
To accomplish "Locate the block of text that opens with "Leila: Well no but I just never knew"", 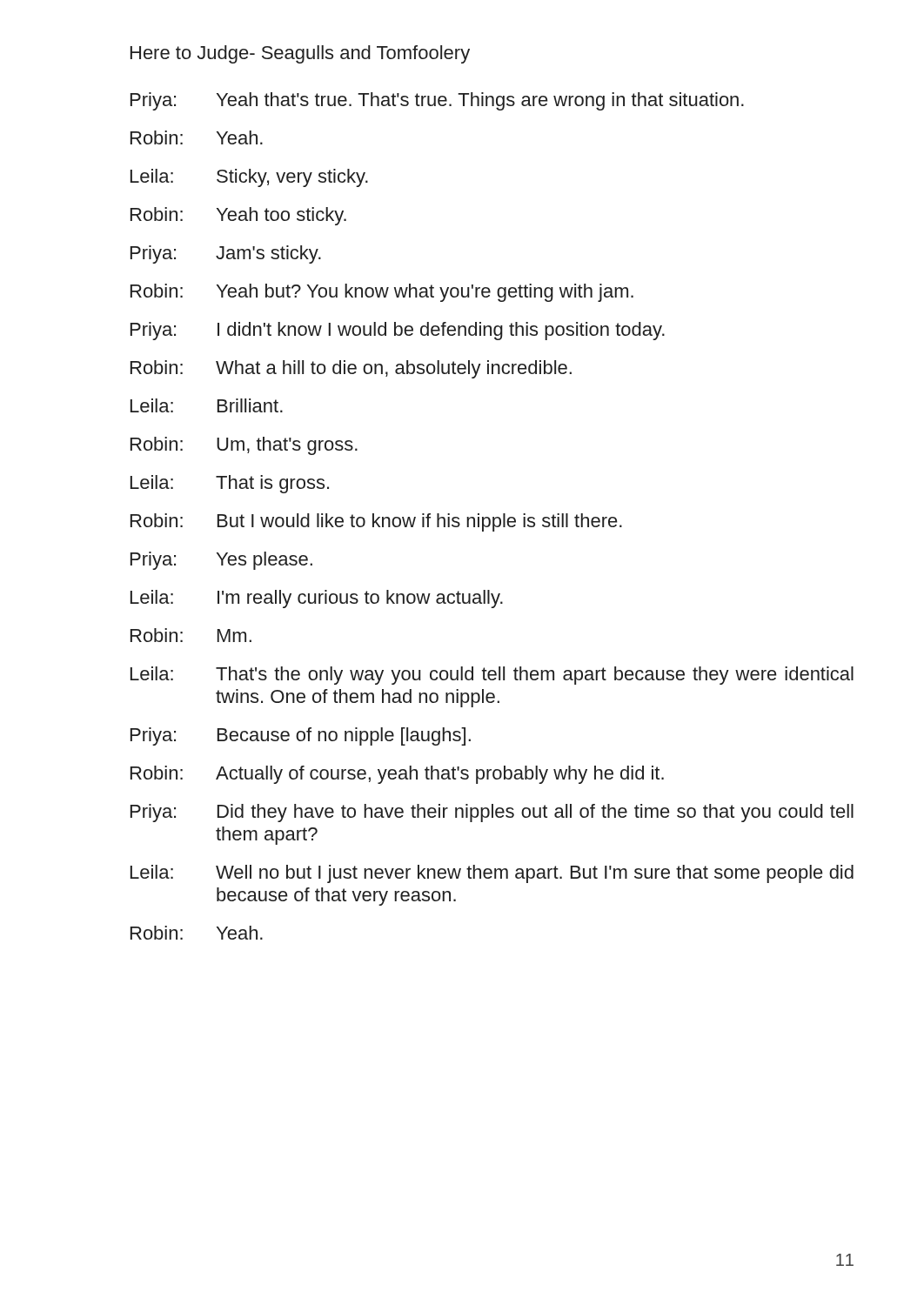I will click(492, 884).
